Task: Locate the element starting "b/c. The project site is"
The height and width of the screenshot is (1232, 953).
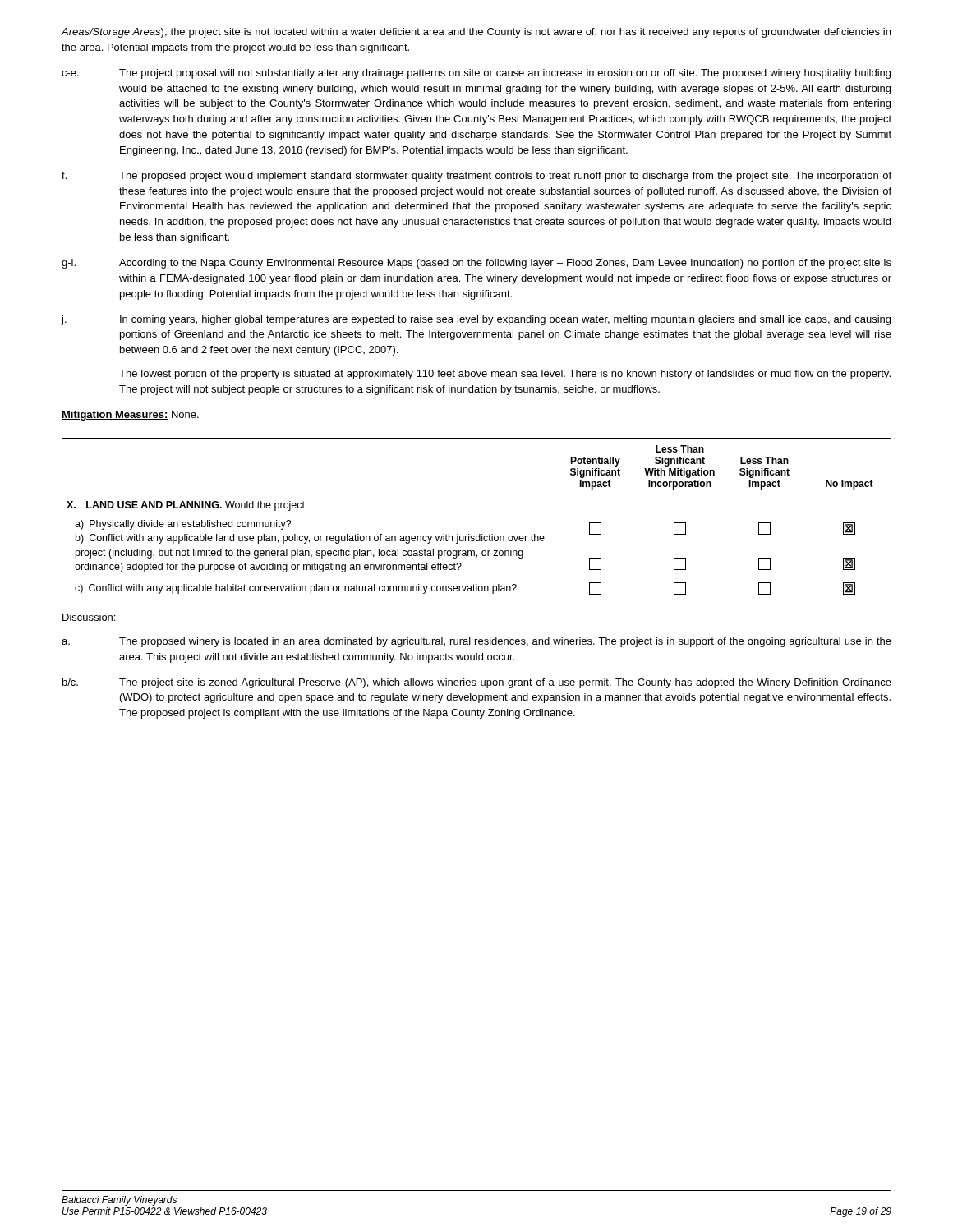Action: pos(476,698)
